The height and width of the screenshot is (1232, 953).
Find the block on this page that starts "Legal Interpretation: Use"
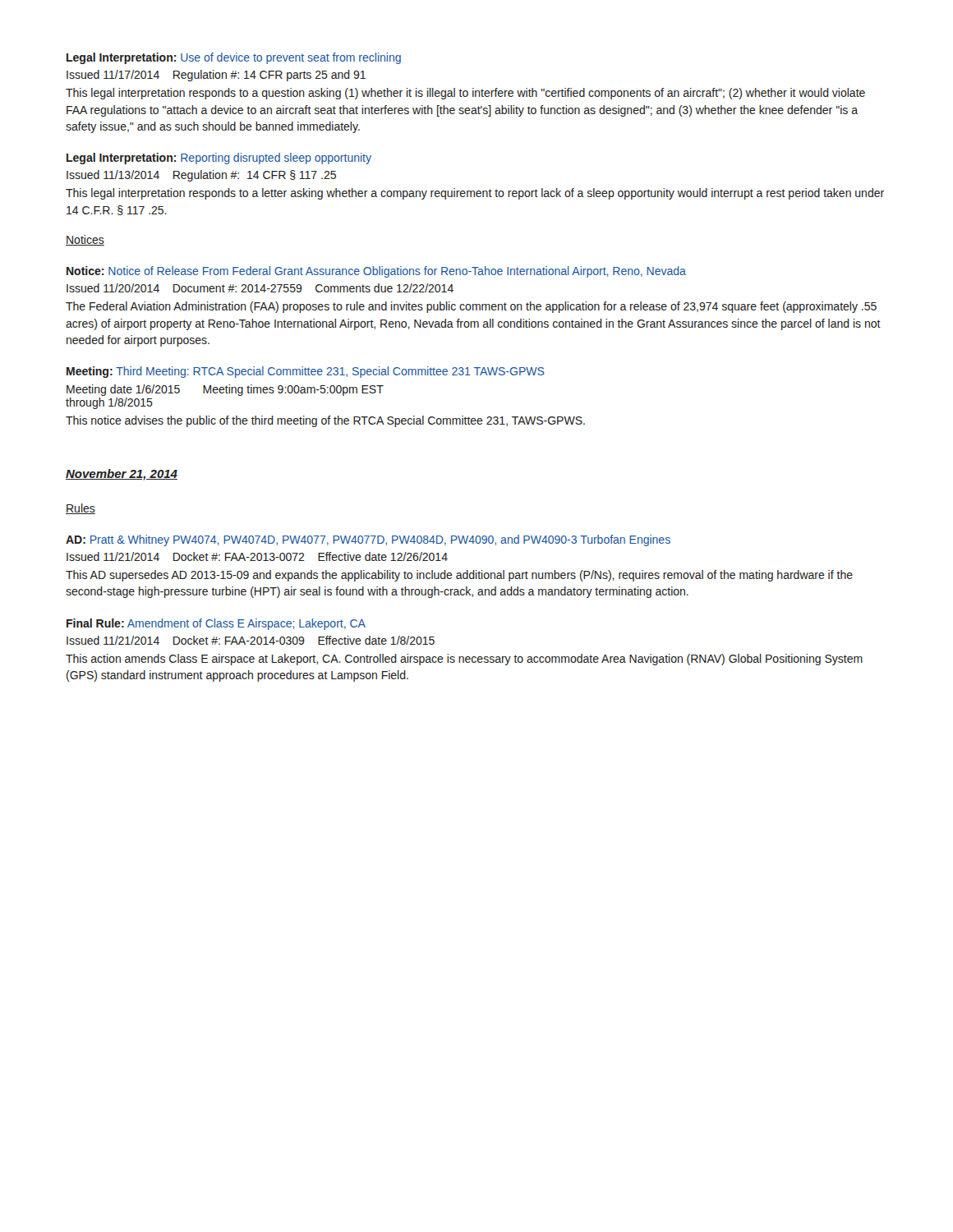point(476,92)
